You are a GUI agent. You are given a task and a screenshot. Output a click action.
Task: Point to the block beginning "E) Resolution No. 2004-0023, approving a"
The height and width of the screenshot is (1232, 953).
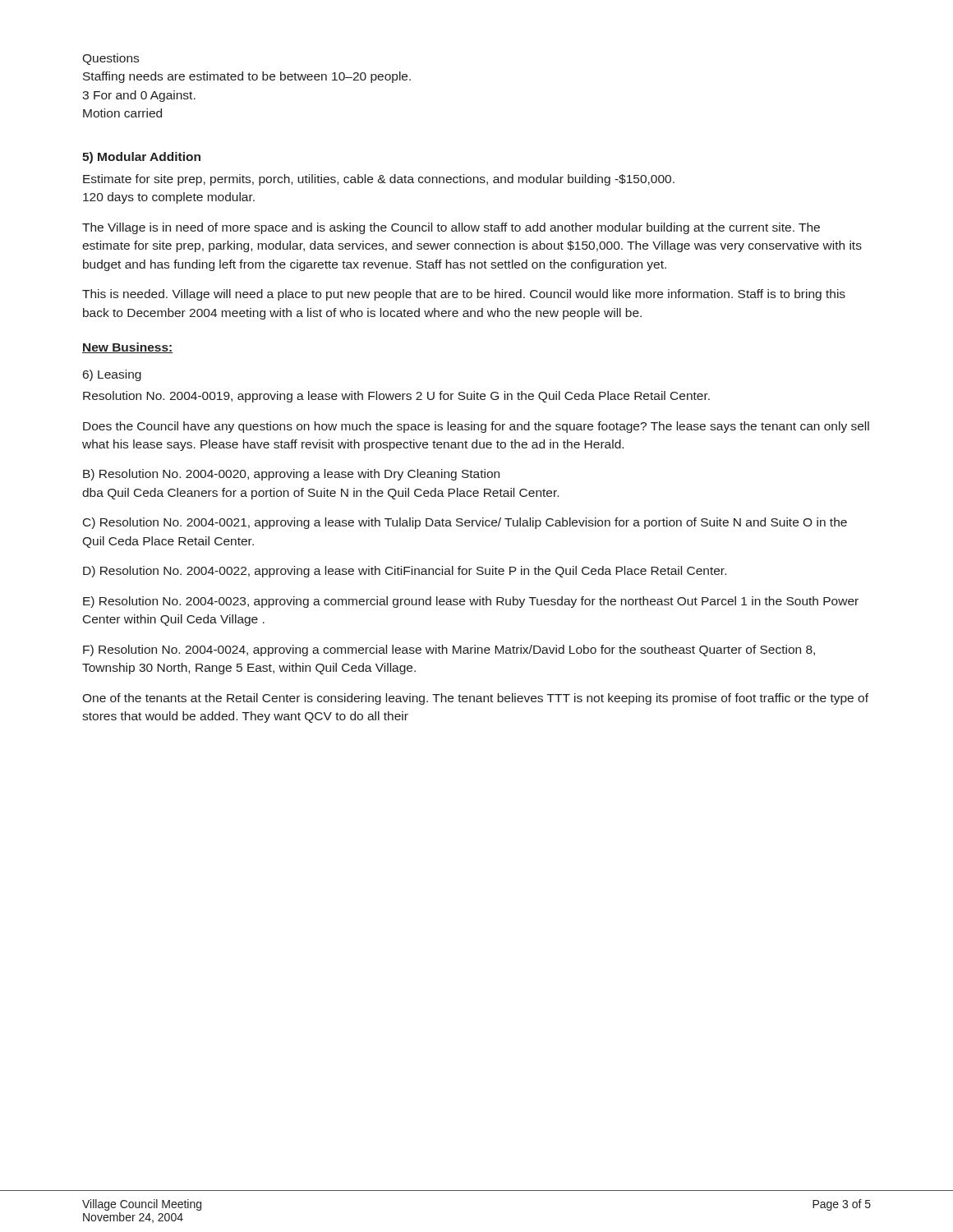(x=476, y=610)
